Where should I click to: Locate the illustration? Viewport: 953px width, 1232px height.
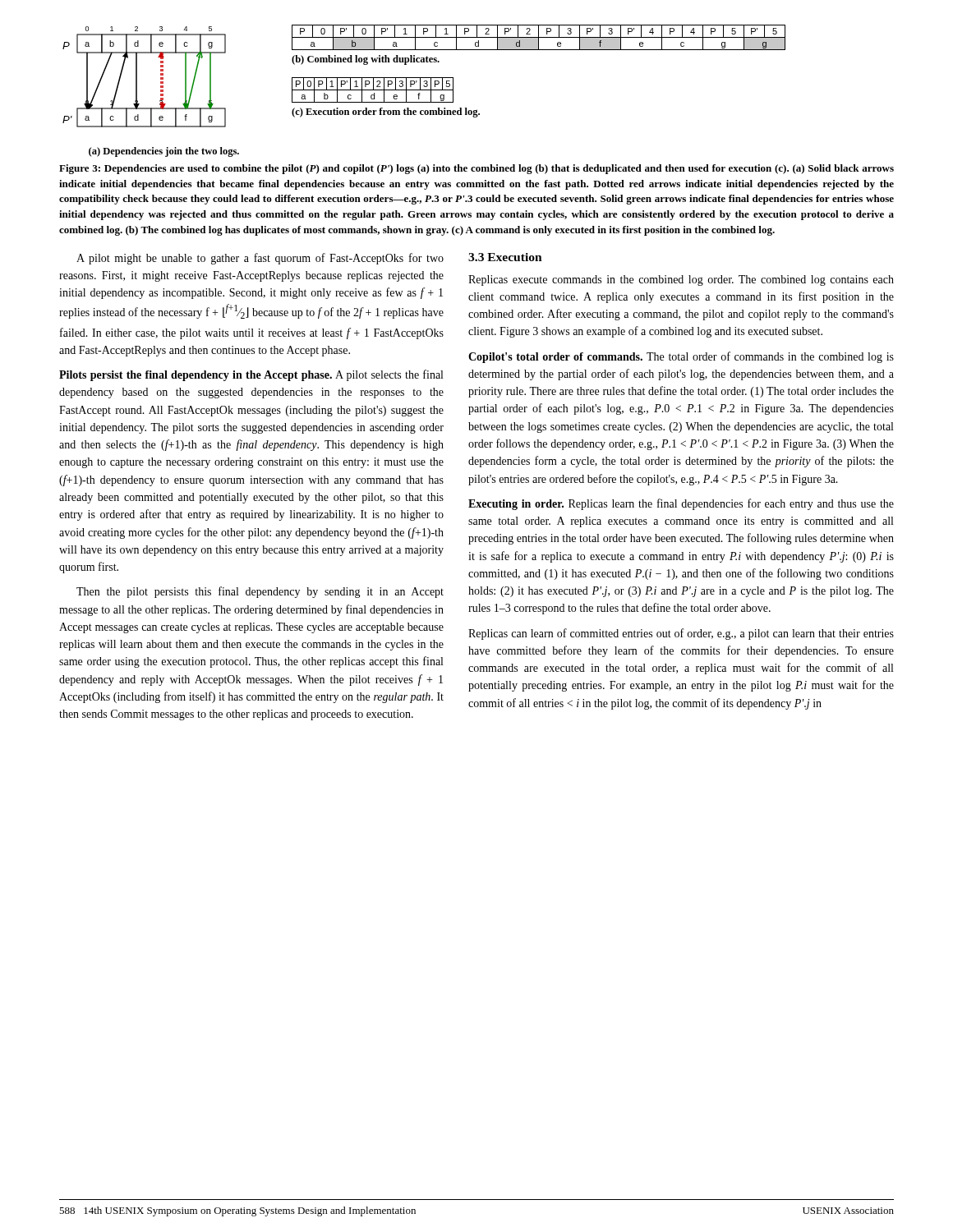pyautogui.click(x=476, y=91)
